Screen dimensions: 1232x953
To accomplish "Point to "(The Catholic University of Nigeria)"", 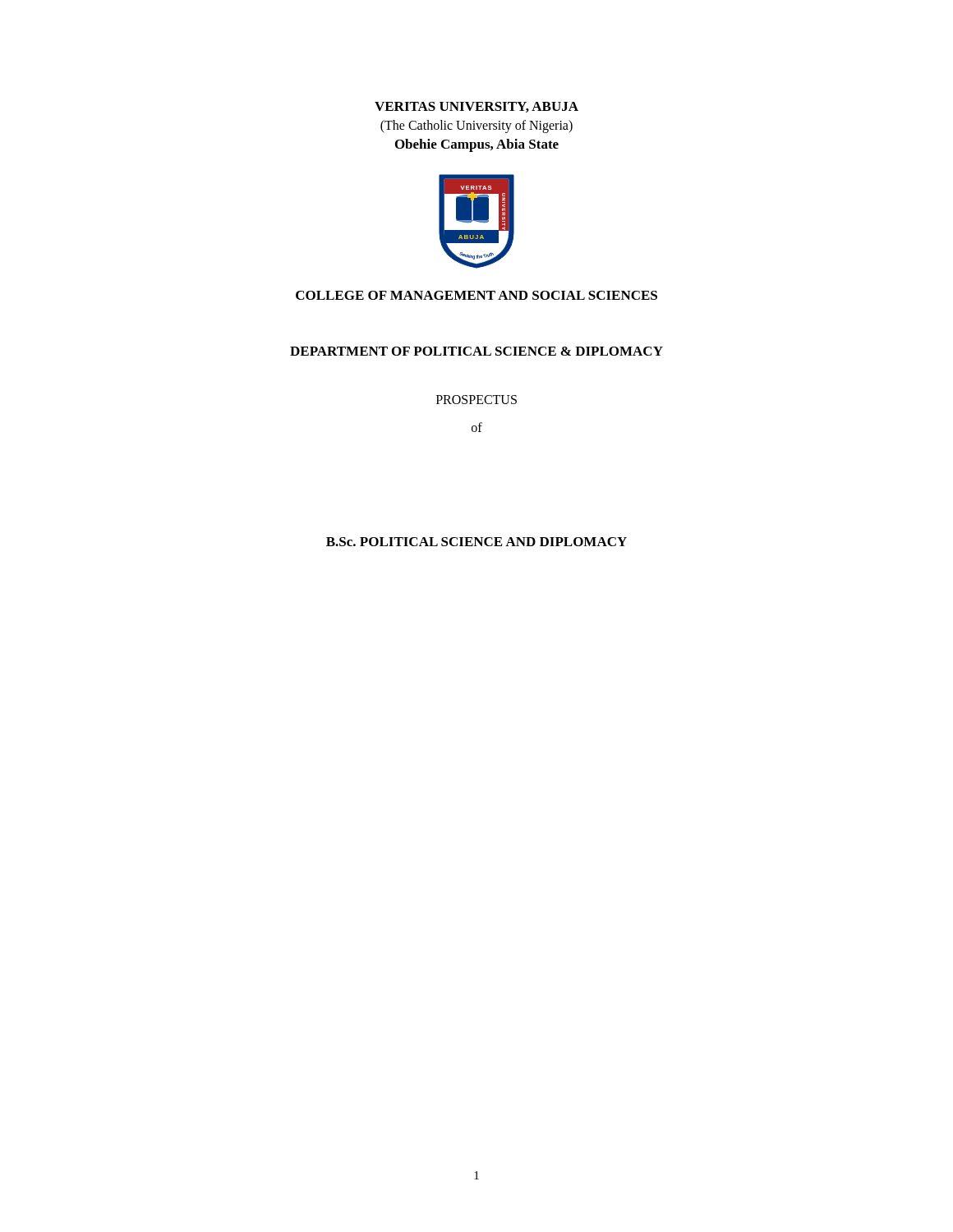I will tap(476, 125).
